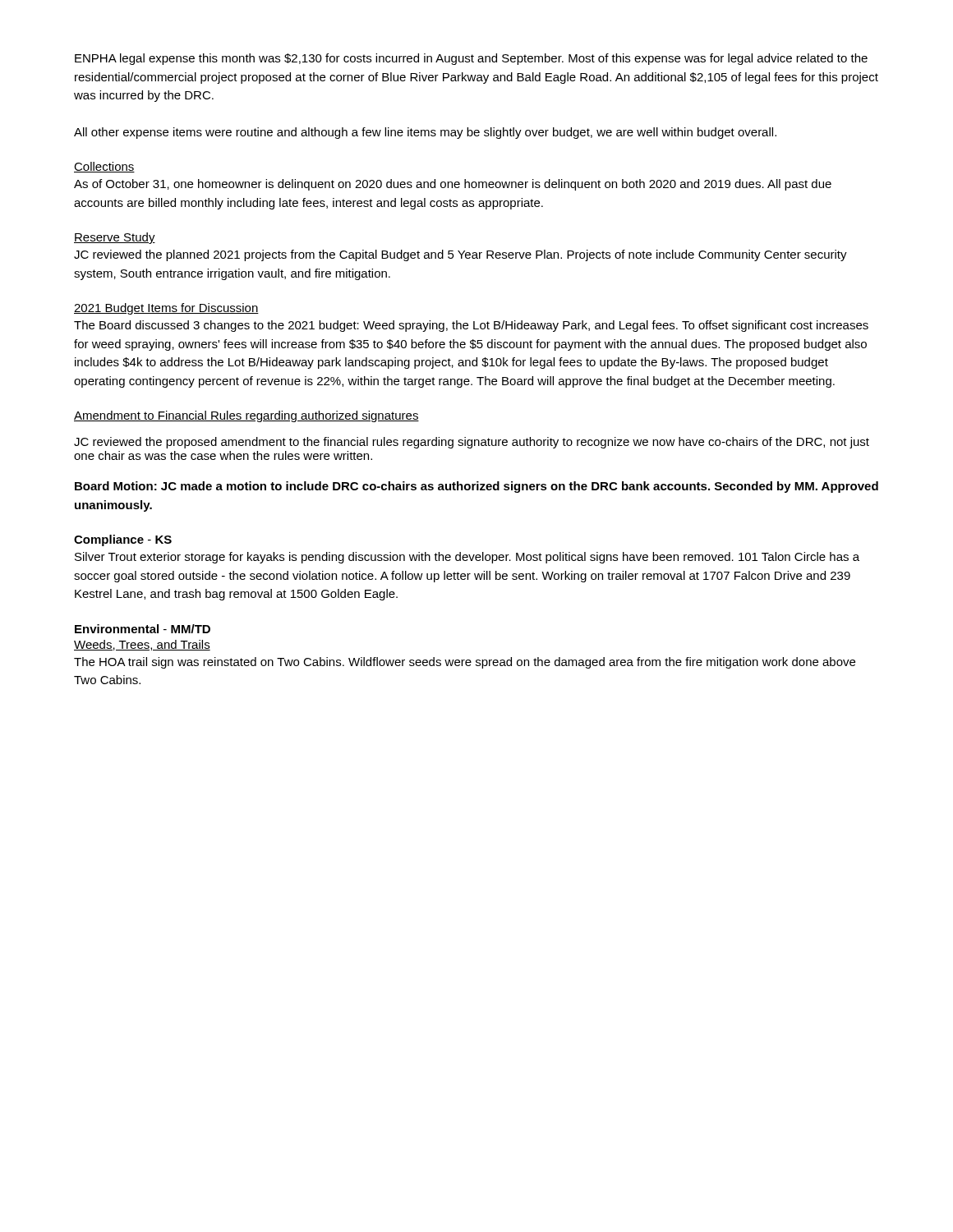Screen dimensions: 1232x953
Task: Point to the text starting "ENPHA legal expense this month was $2,130 for"
Action: (x=476, y=77)
